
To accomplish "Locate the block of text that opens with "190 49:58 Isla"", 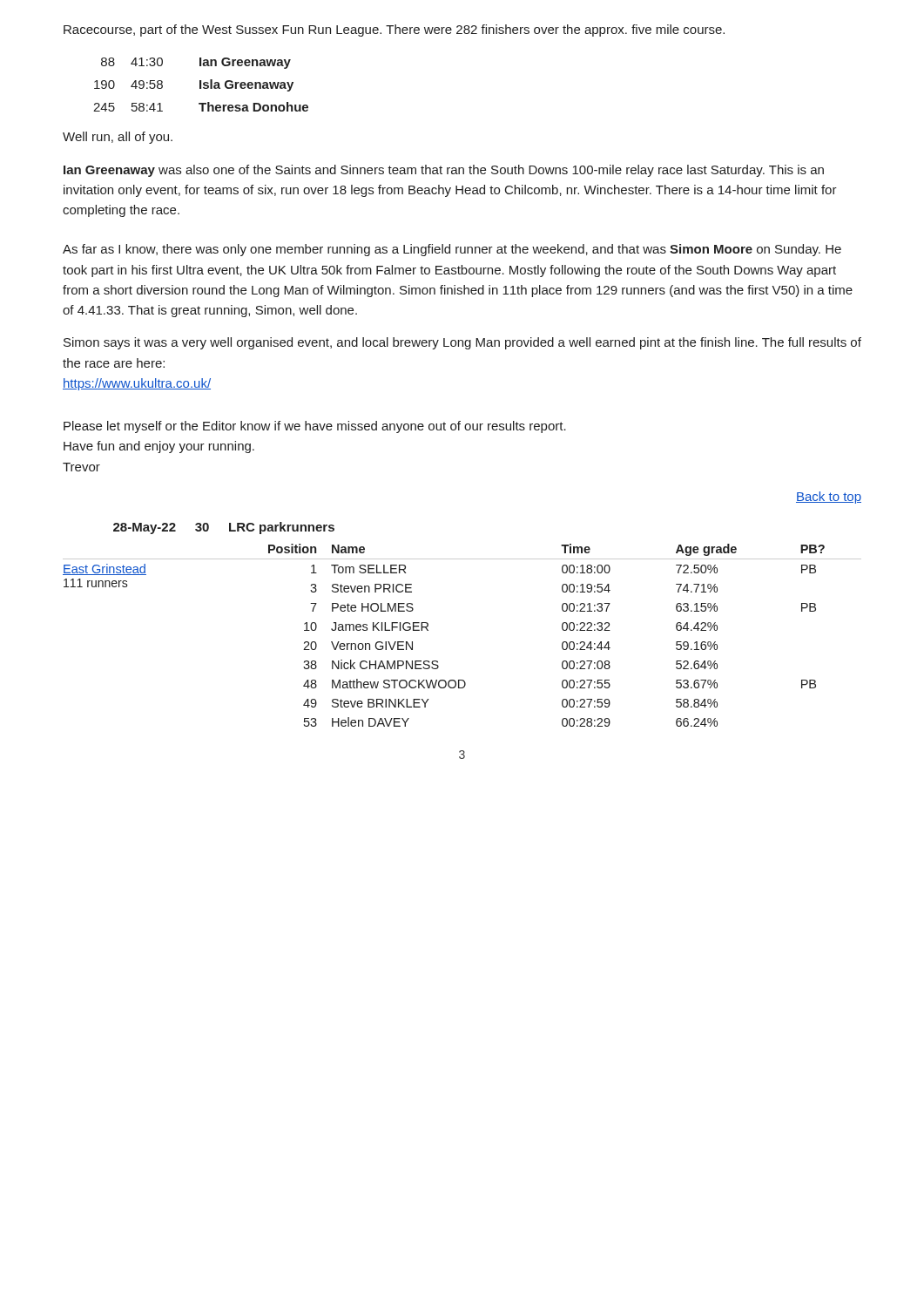I will coord(147,83).
